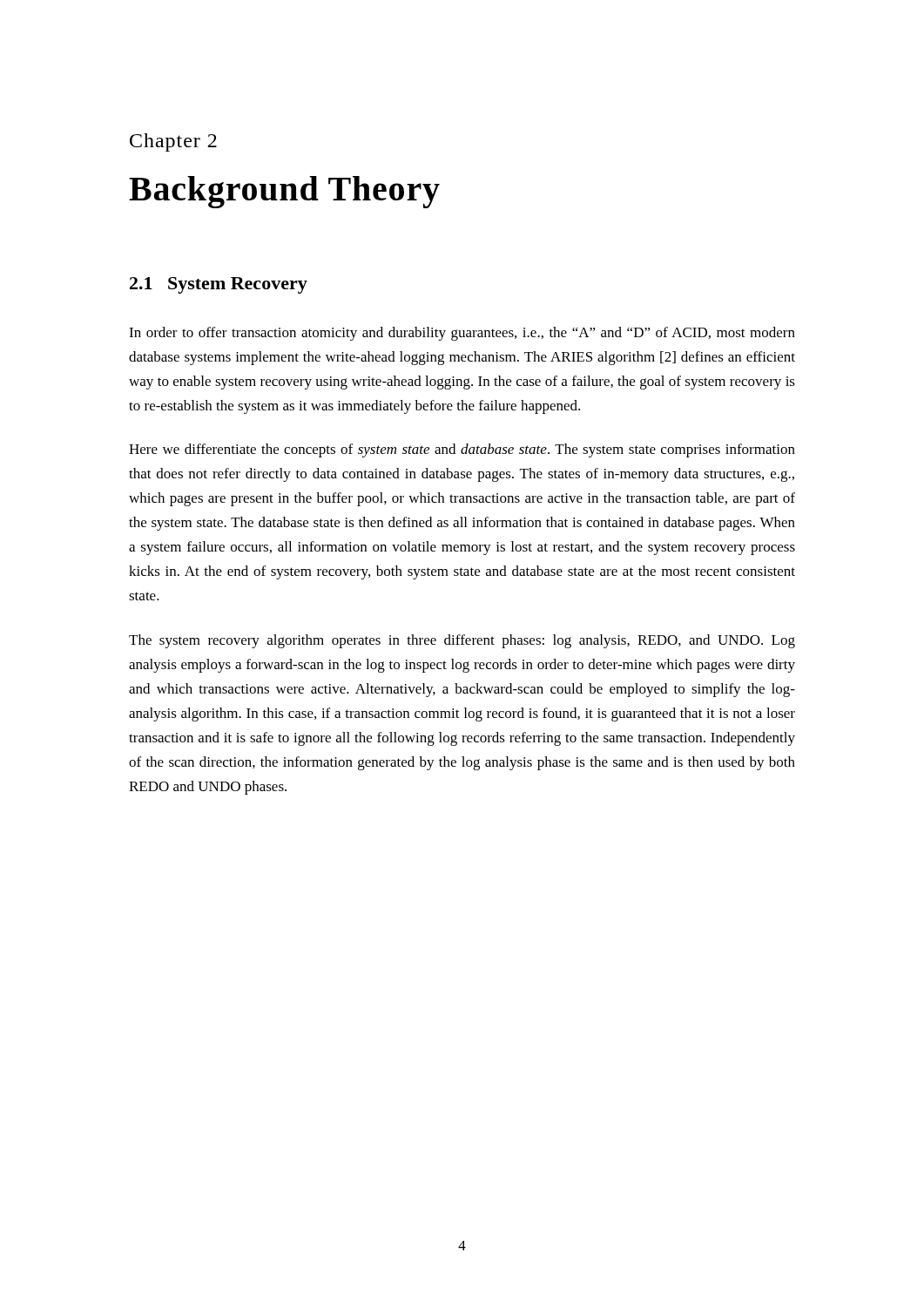Viewport: 924px width, 1307px height.
Task: Click where it says "Chapter 2"
Action: click(174, 140)
